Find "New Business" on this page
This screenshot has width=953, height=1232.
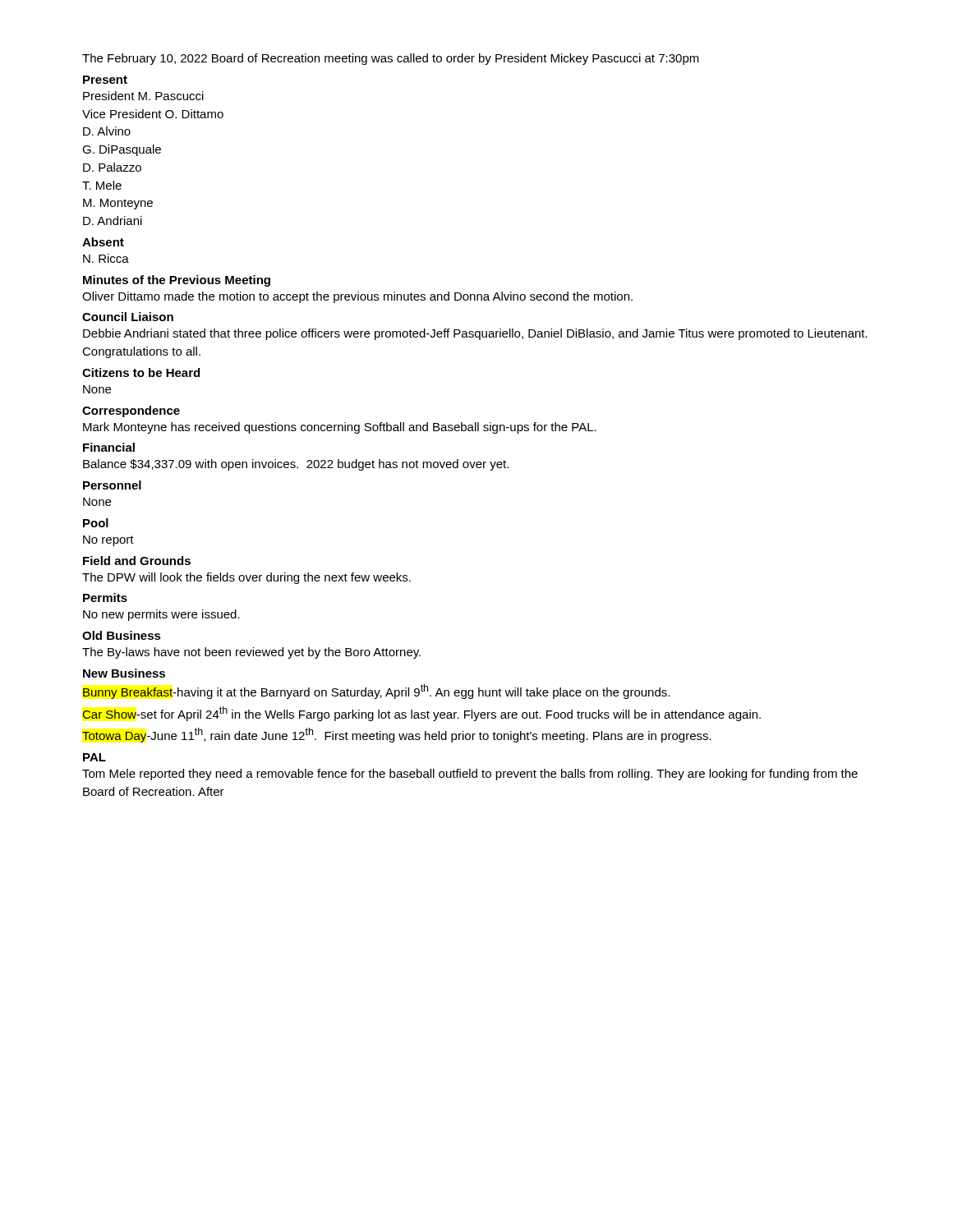point(124,673)
